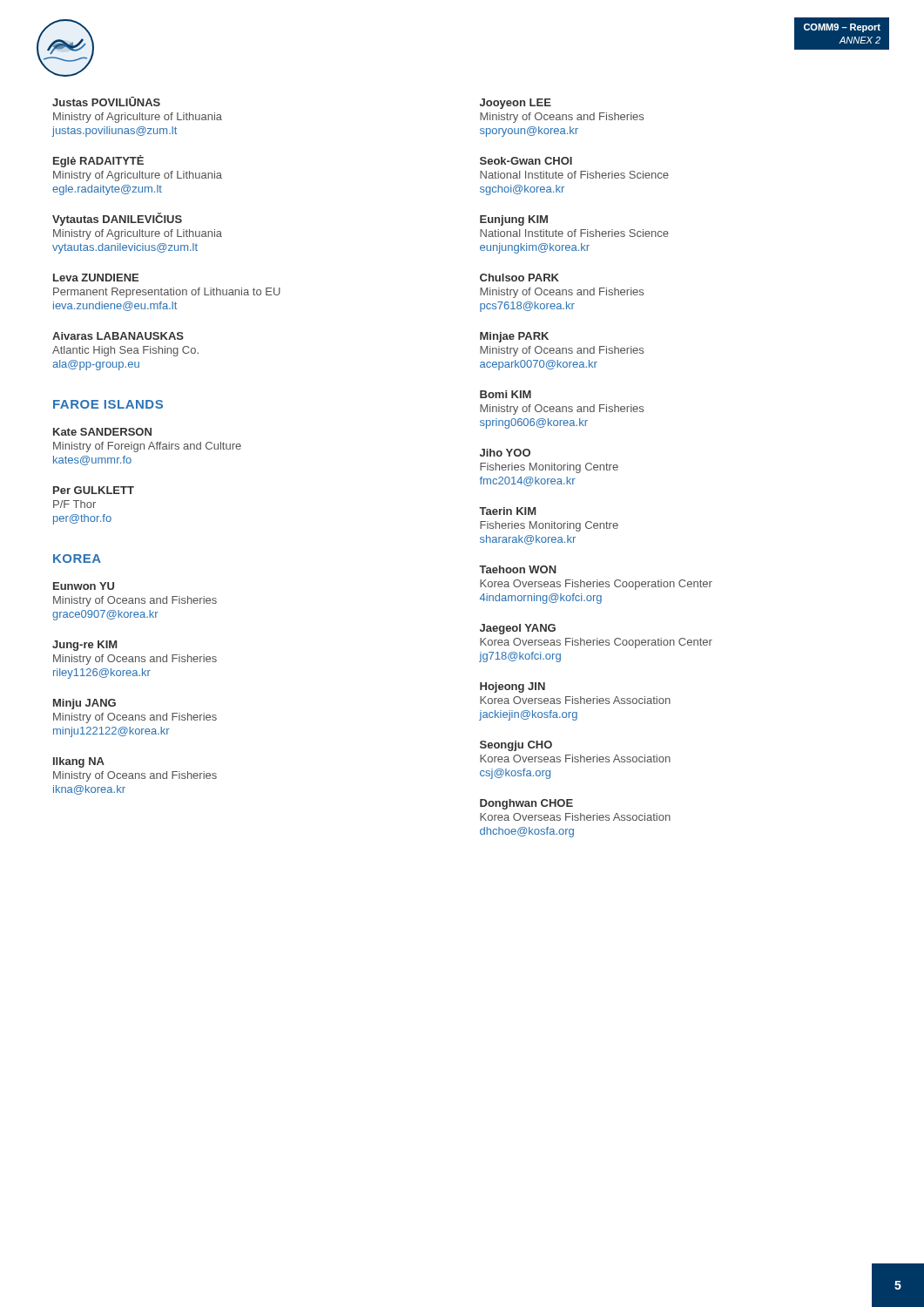Find the element starting "Eunwon YU Ministry of Oceans and"
Screen dimensions: 1307x924
(84, 586)
